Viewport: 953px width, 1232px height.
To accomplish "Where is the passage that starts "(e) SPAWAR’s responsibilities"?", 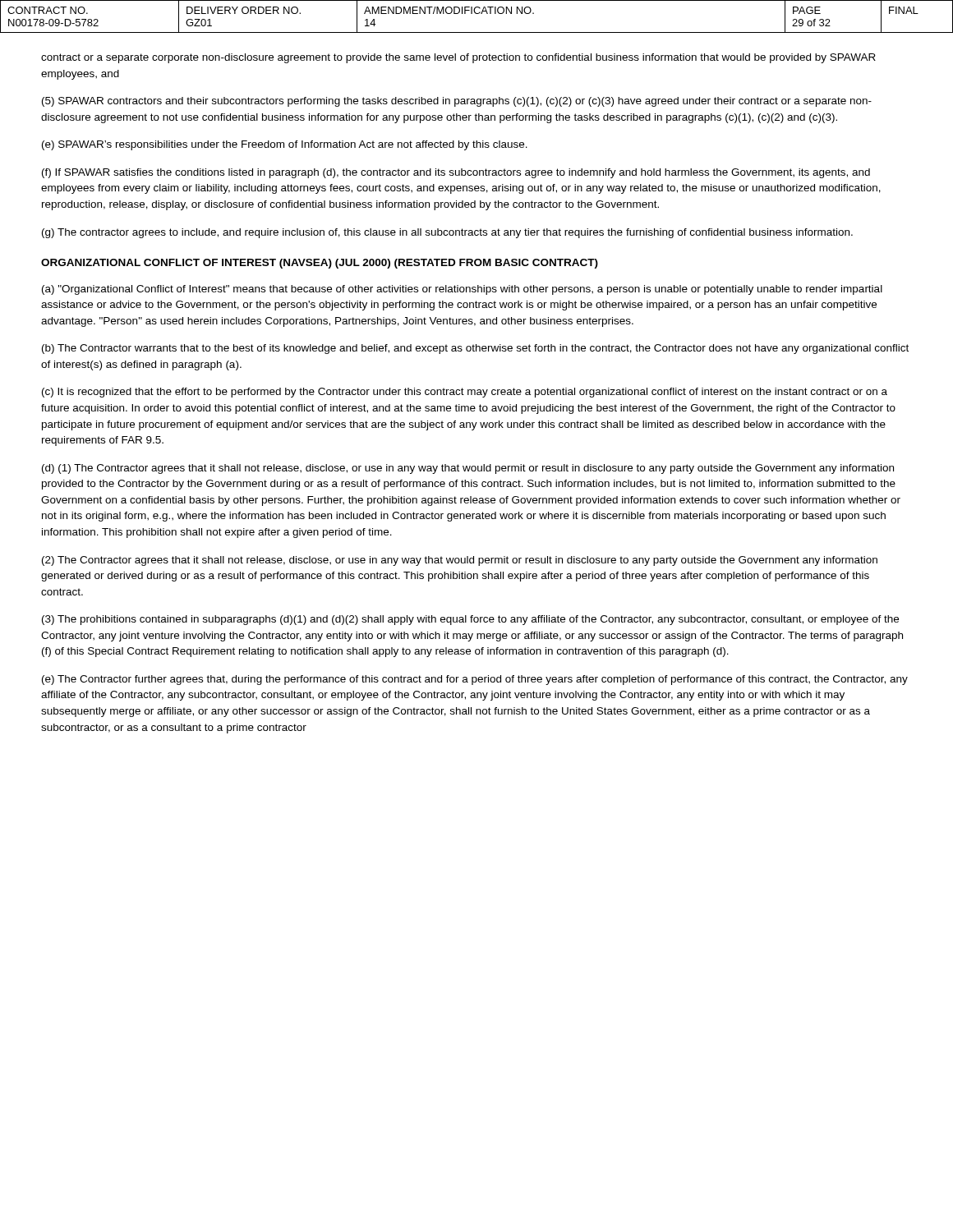I will [x=284, y=144].
